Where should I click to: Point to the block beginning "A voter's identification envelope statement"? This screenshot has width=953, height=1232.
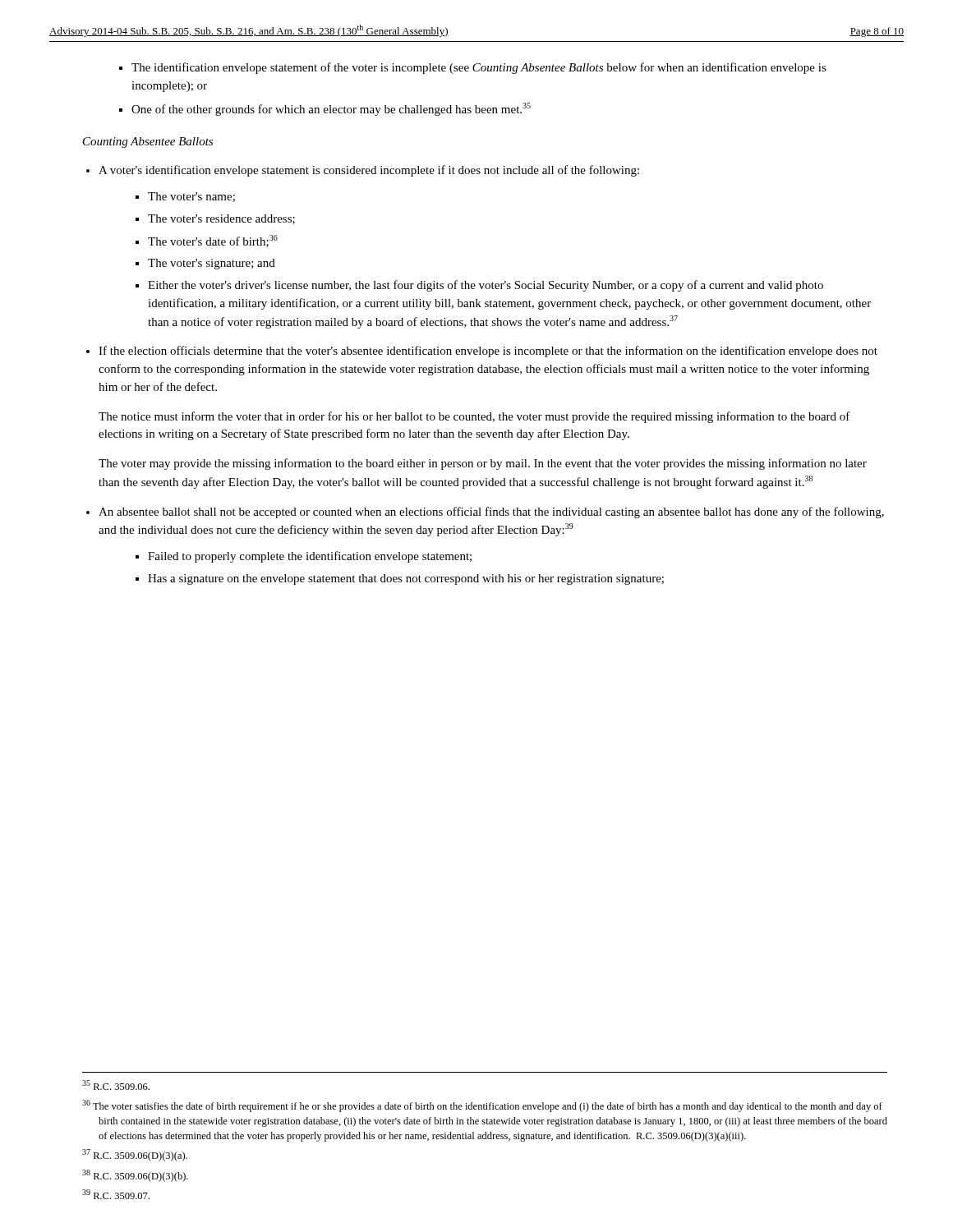(x=369, y=171)
